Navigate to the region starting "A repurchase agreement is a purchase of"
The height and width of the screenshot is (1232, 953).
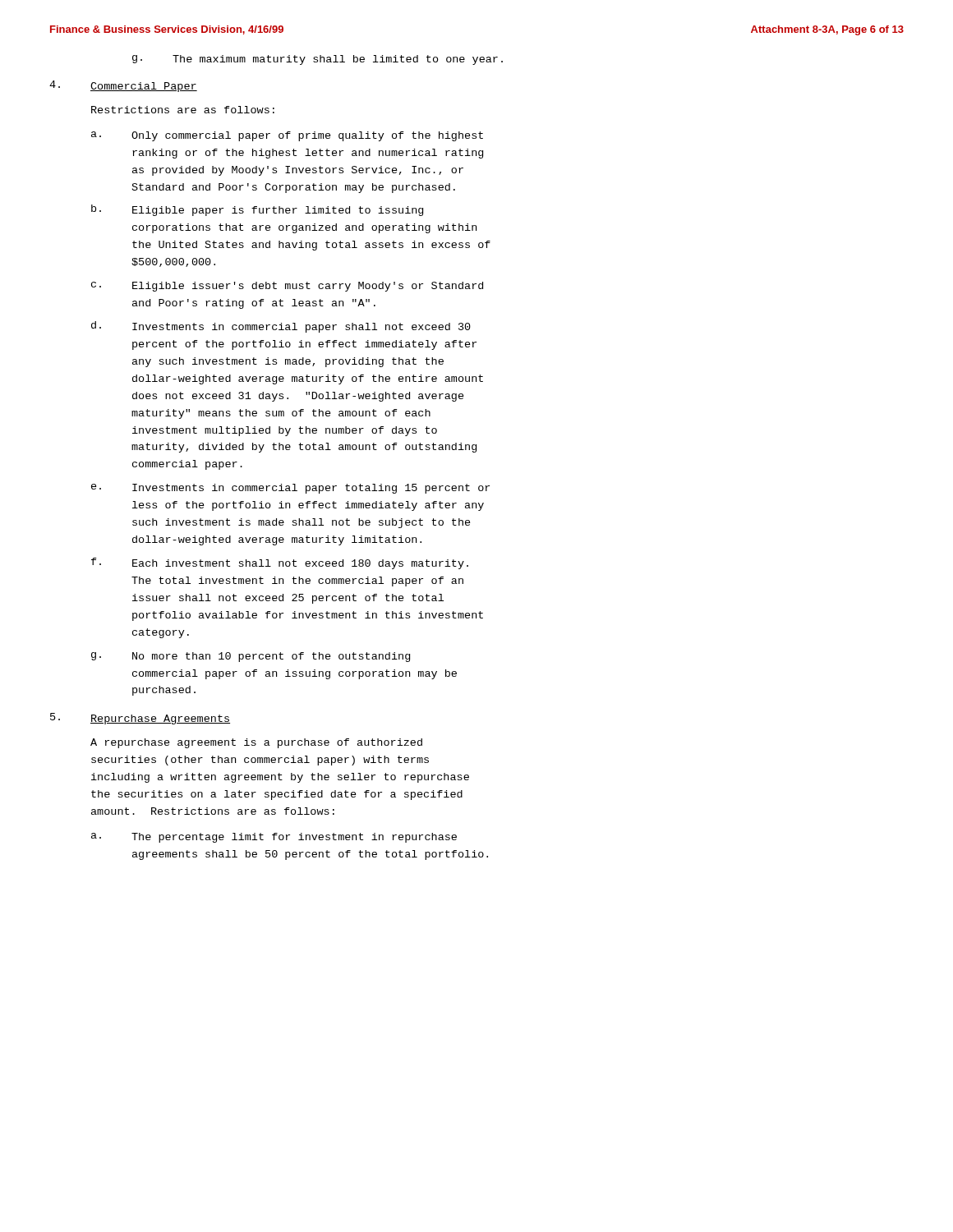280,778
